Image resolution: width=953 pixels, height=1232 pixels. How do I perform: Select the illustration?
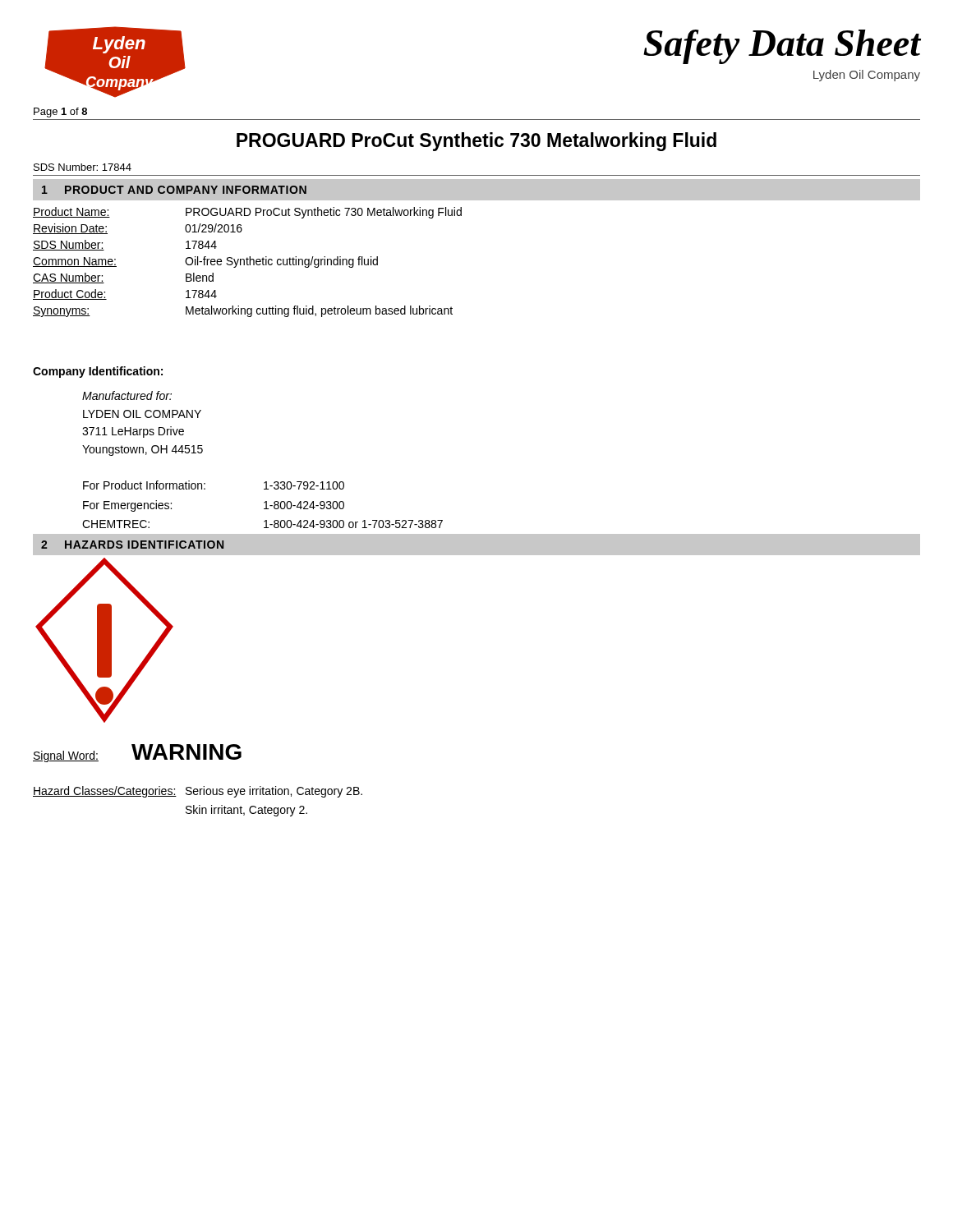point(105,641)
